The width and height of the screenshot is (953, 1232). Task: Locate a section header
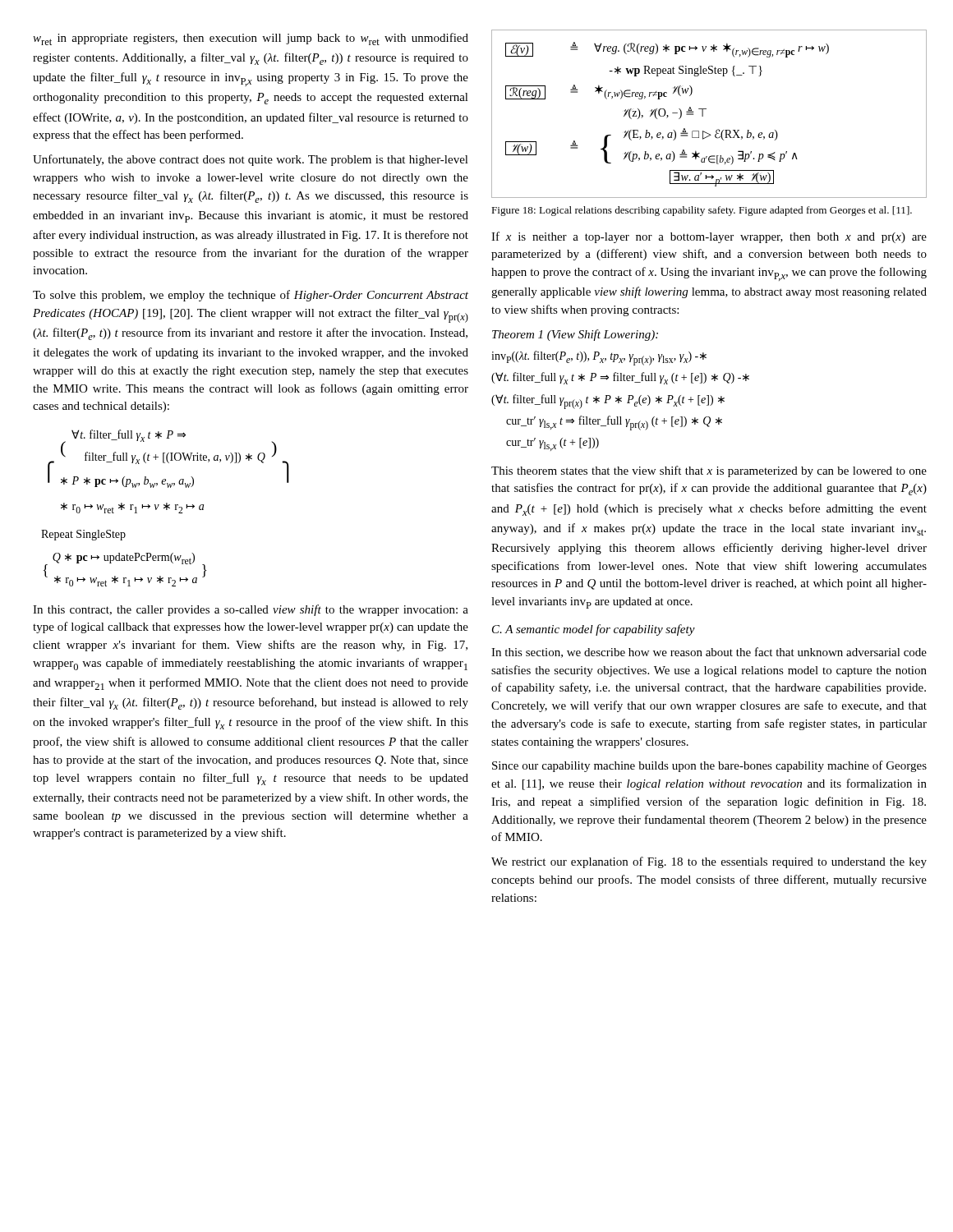[593, 629]
